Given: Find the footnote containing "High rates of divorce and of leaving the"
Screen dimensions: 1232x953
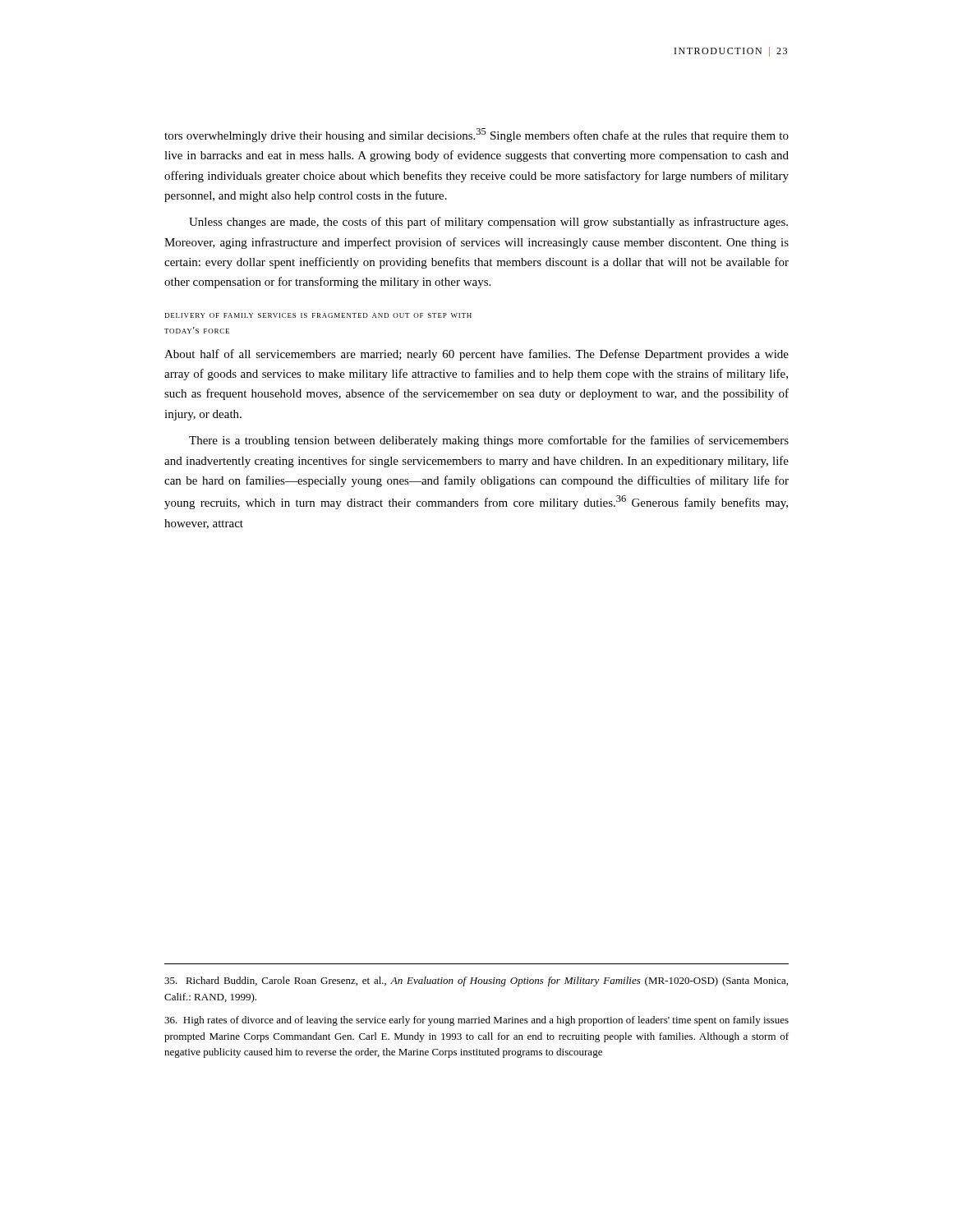Looking at the screenshot, I should click(476, 1036).
